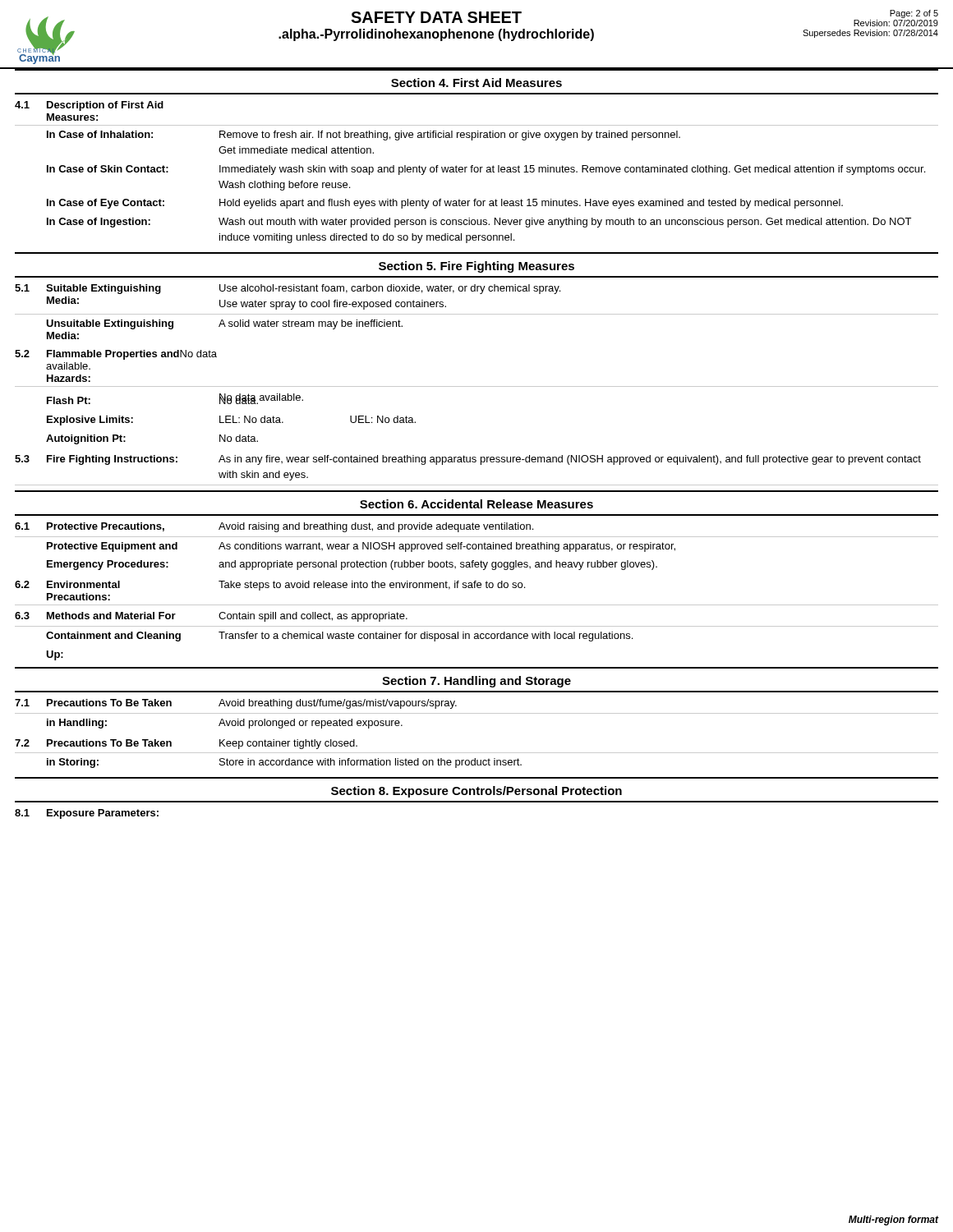Image resolution: width=953 pixels, height=1232 pixels.
Task: Locate the block of text that opens with "in Handling: Avoid prolonged"
Action: coord(492,723)
